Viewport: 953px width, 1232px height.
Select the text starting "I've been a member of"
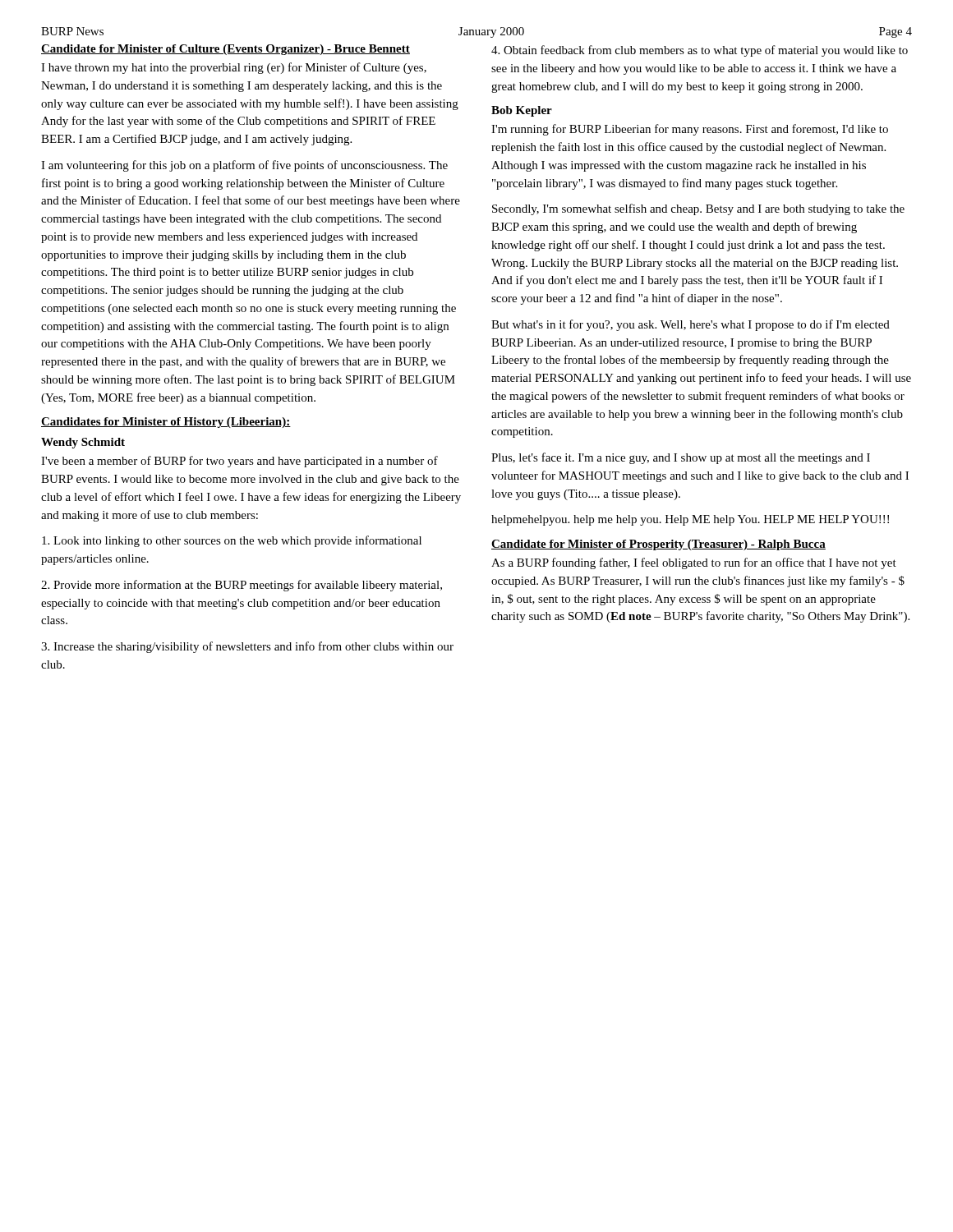click(251, 488)
